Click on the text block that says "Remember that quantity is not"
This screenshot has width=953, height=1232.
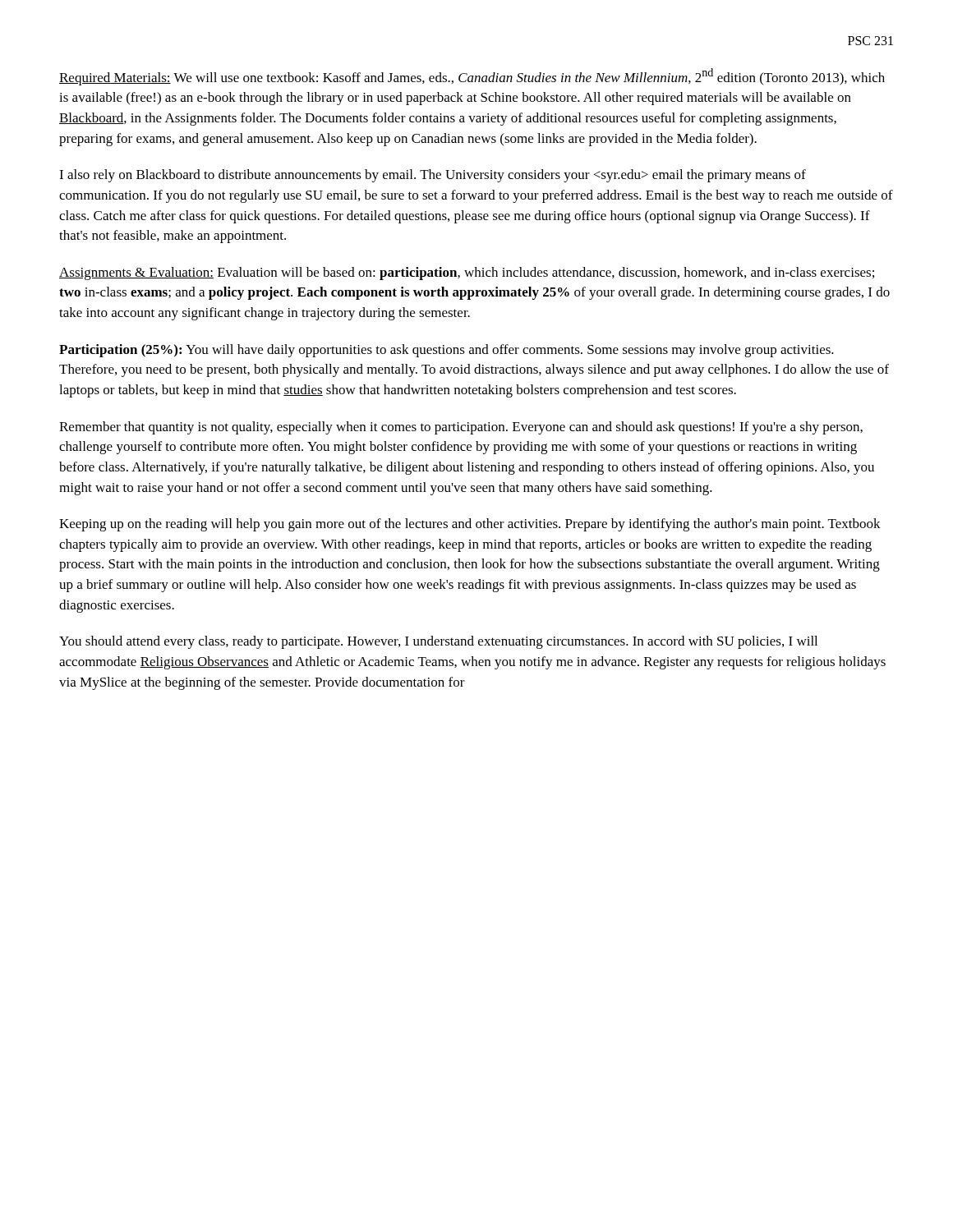(467, 457)
